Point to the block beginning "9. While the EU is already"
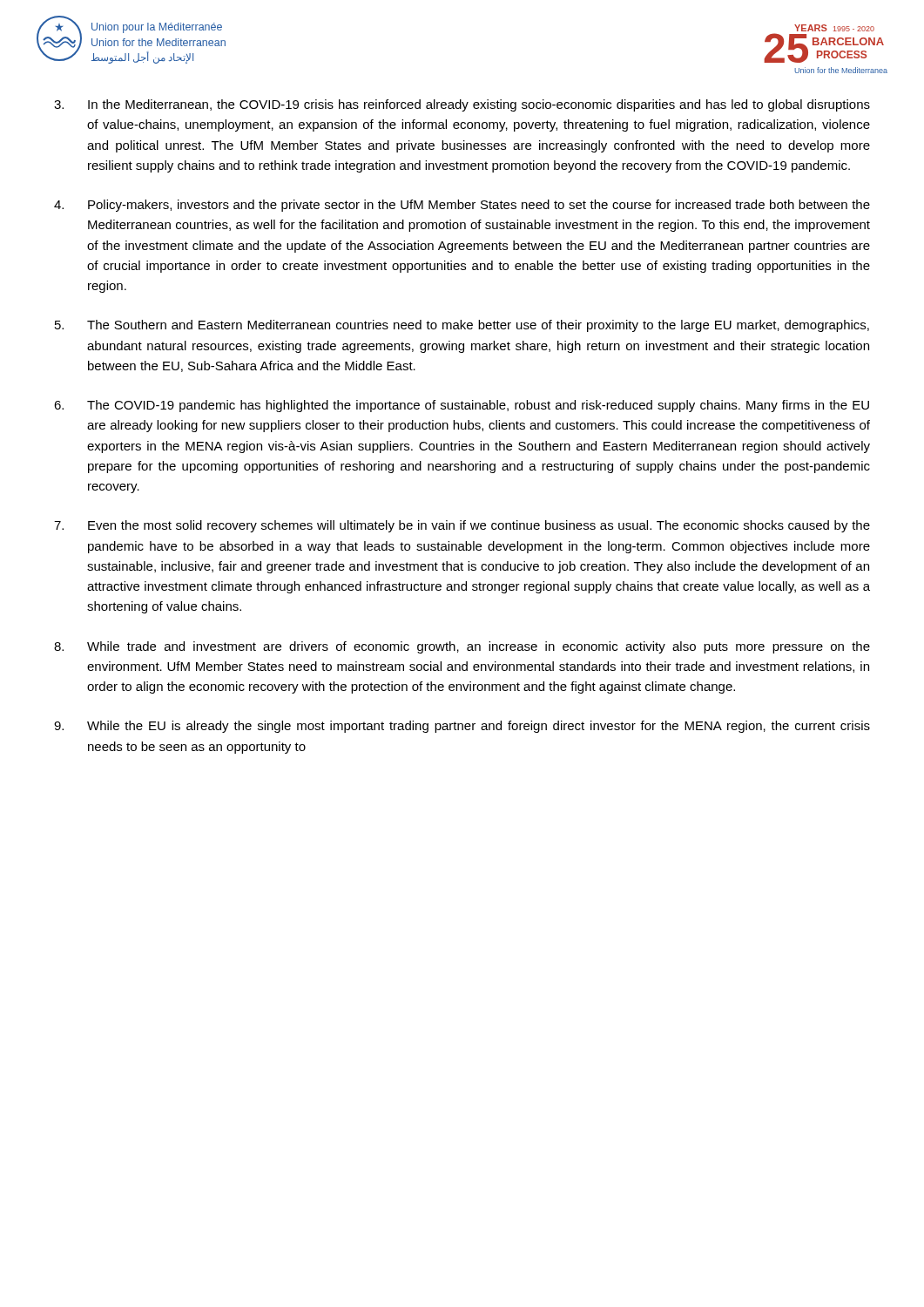 [x=462, y=736]
